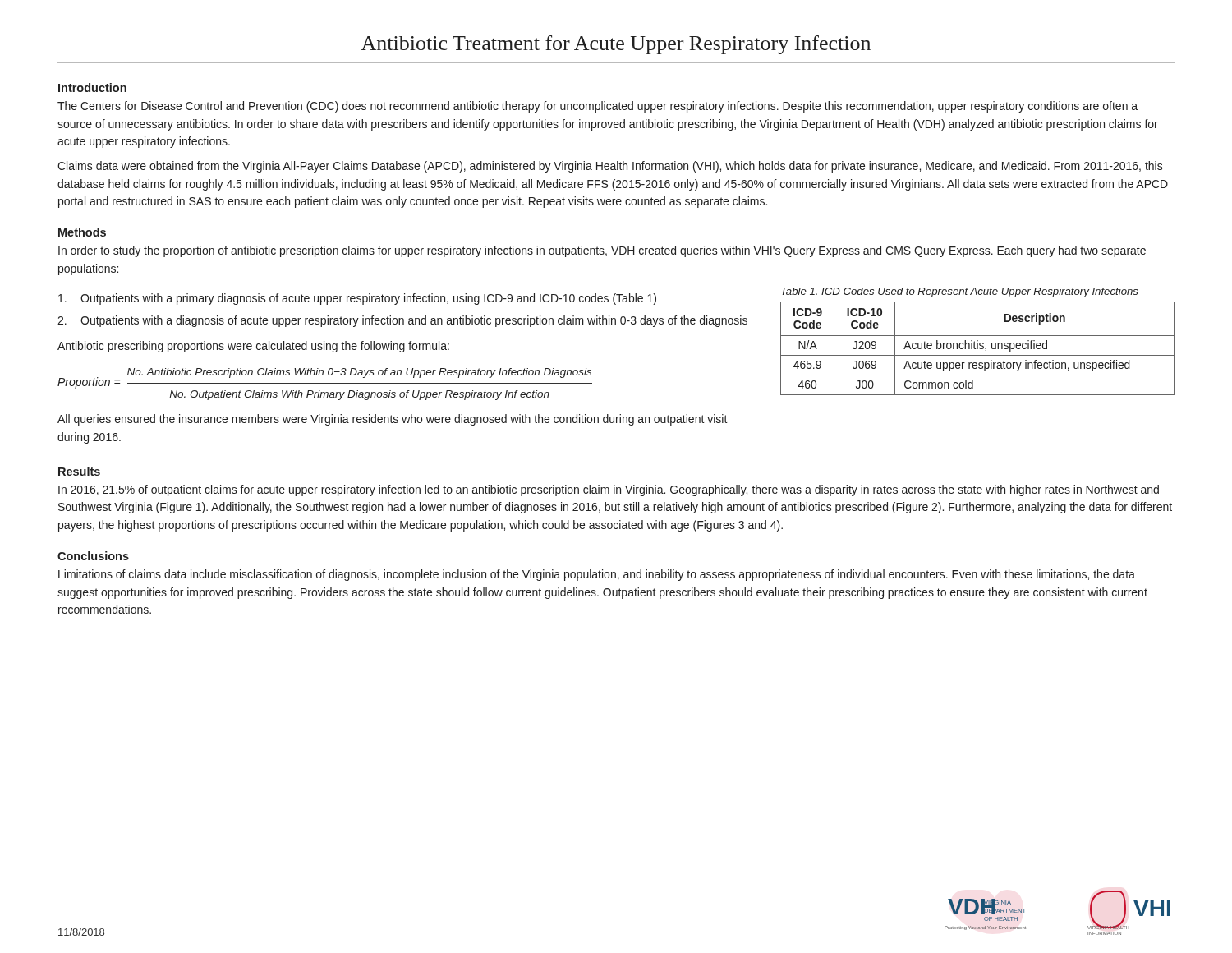The height and width of the screenshot is (953, 1232).
Task: Click on the table containing "ICD-9 Code"
Action: [977, 348]
